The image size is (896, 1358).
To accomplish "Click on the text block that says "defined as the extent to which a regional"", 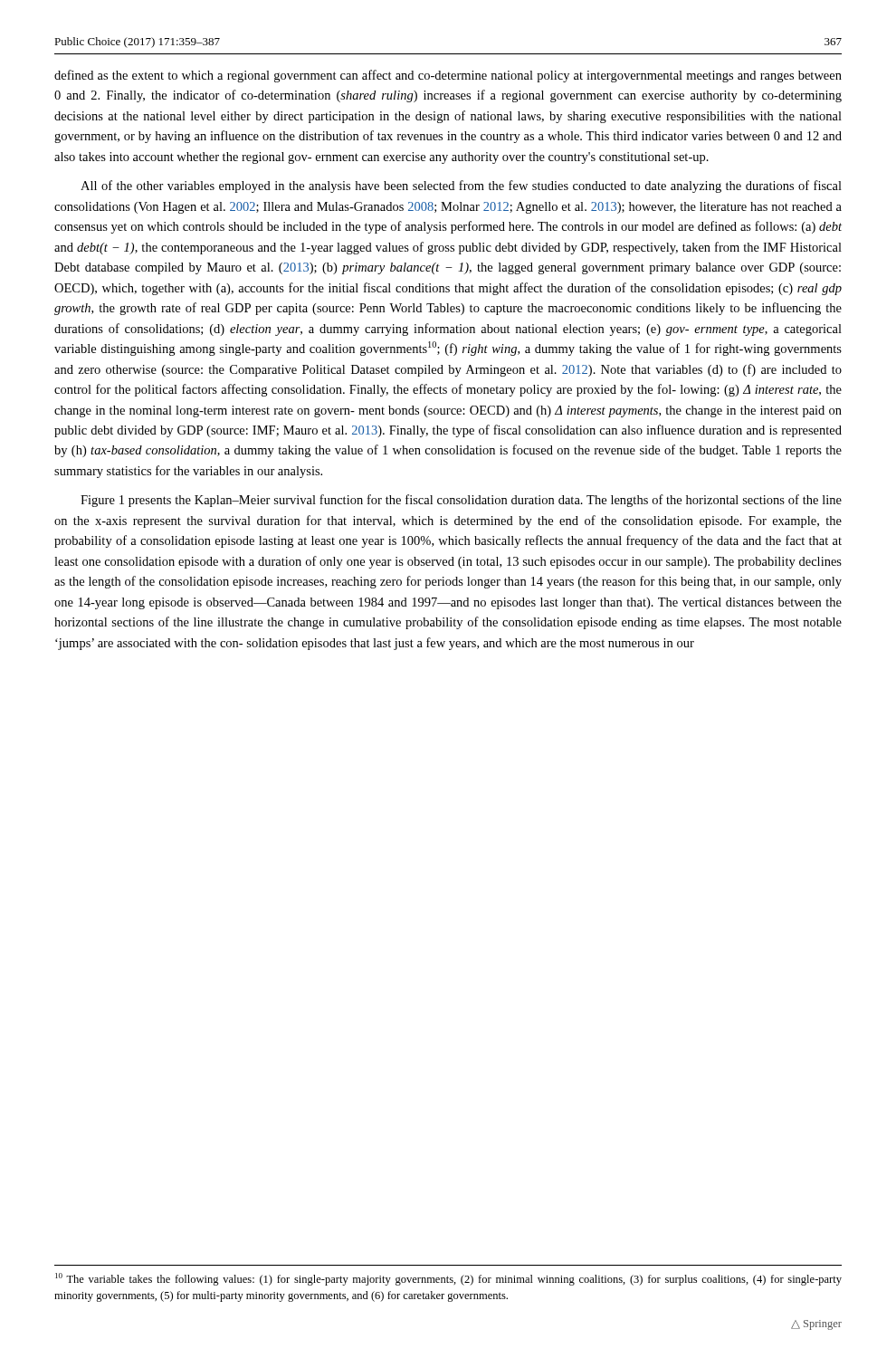I will pos(448,116).
